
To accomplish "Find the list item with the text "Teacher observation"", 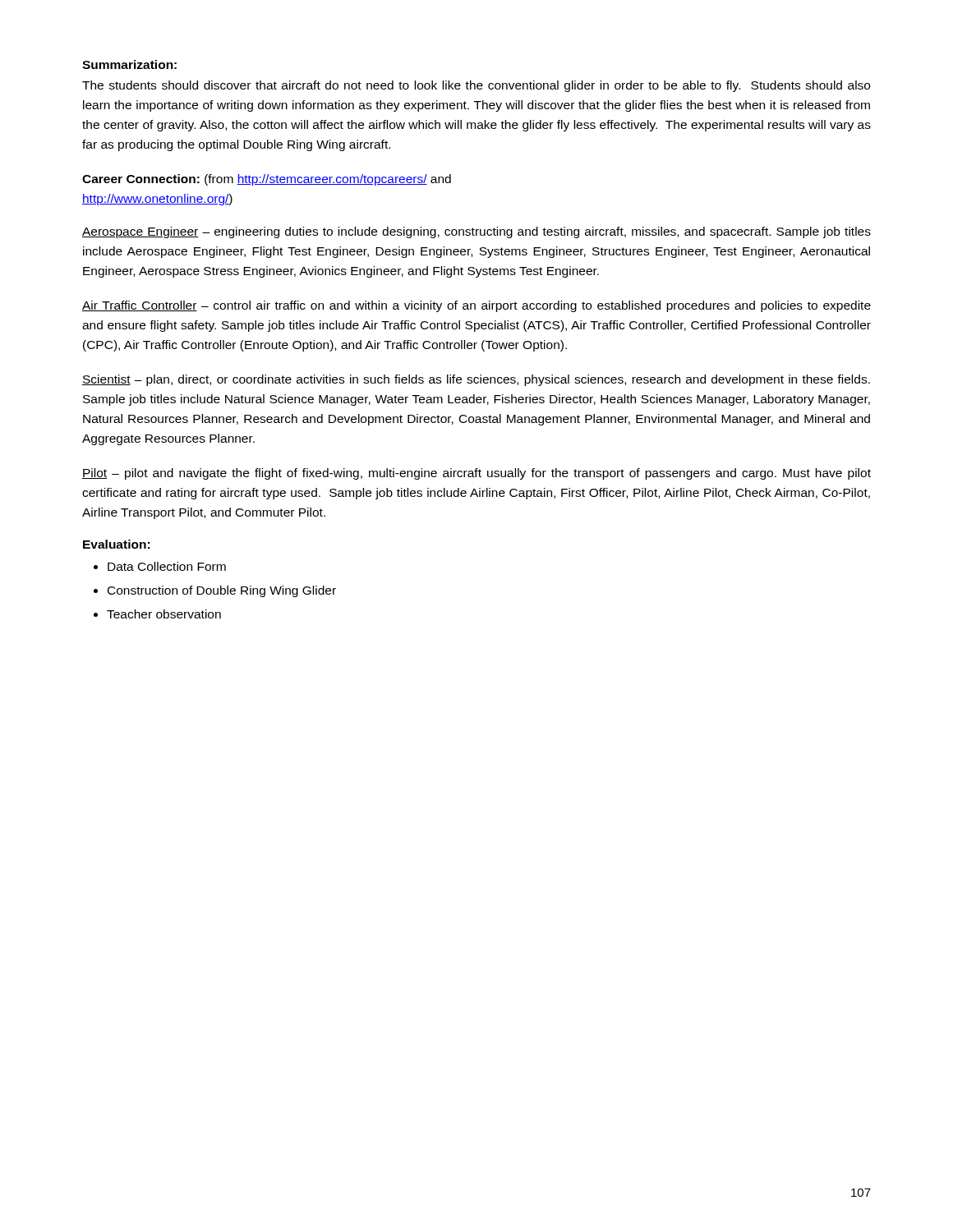I will tap(164, 614).
